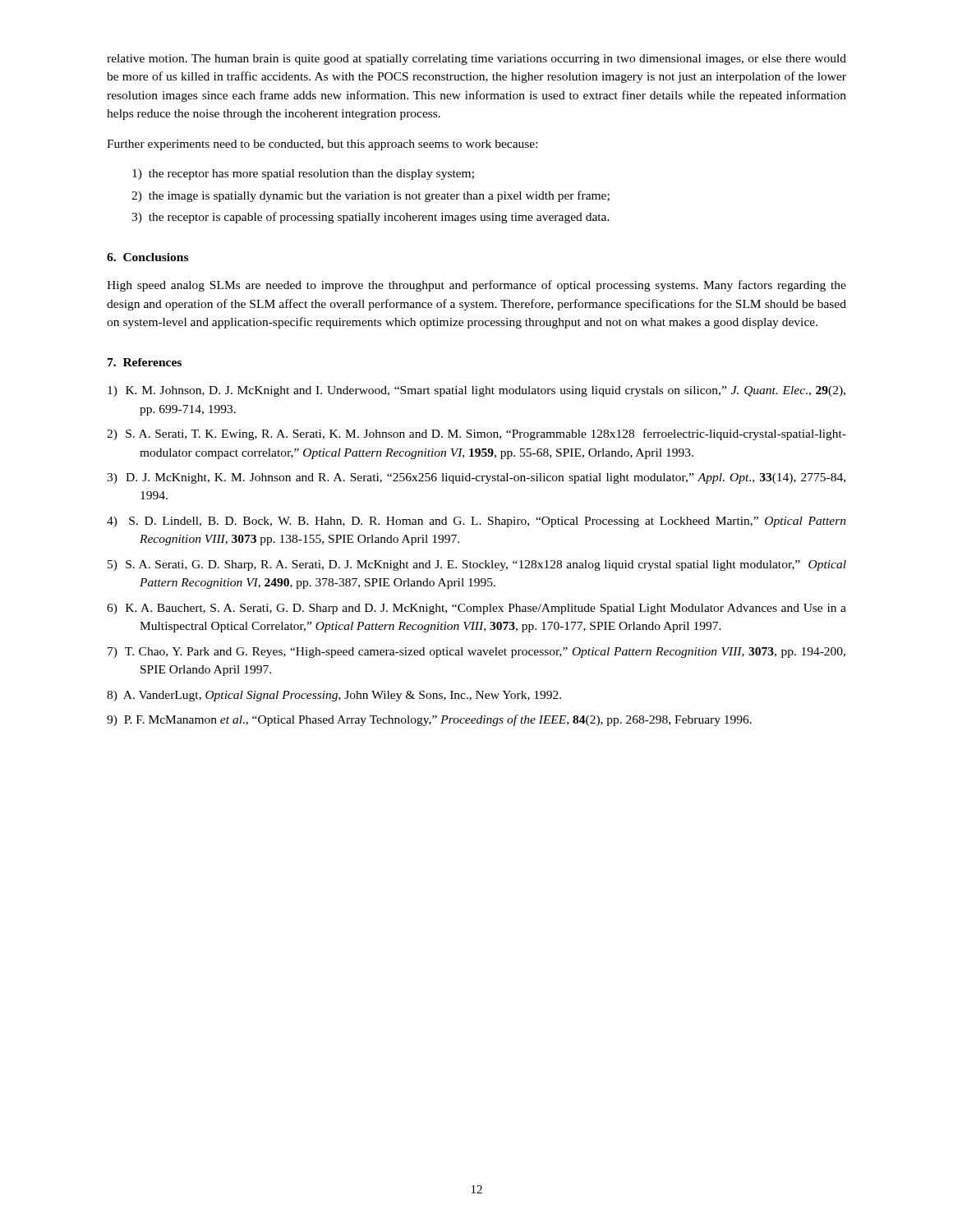
Task: Click on the list item with the text "1) the receptor"
Action: click(303, 173)
